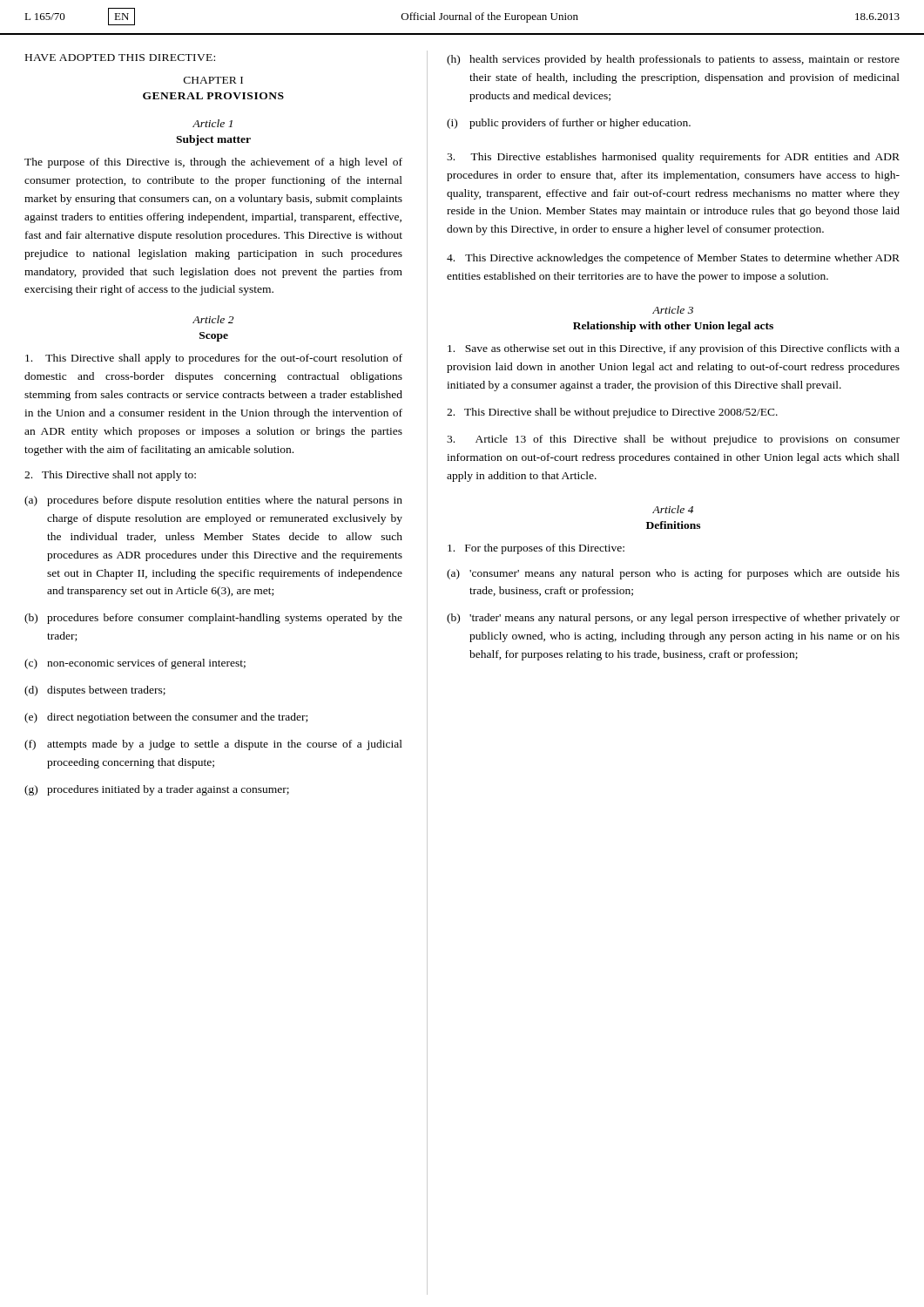Locate the list item that reads "(g) procedures initiated by a trader against a"

pyautogui.click(x=213, y=790)
